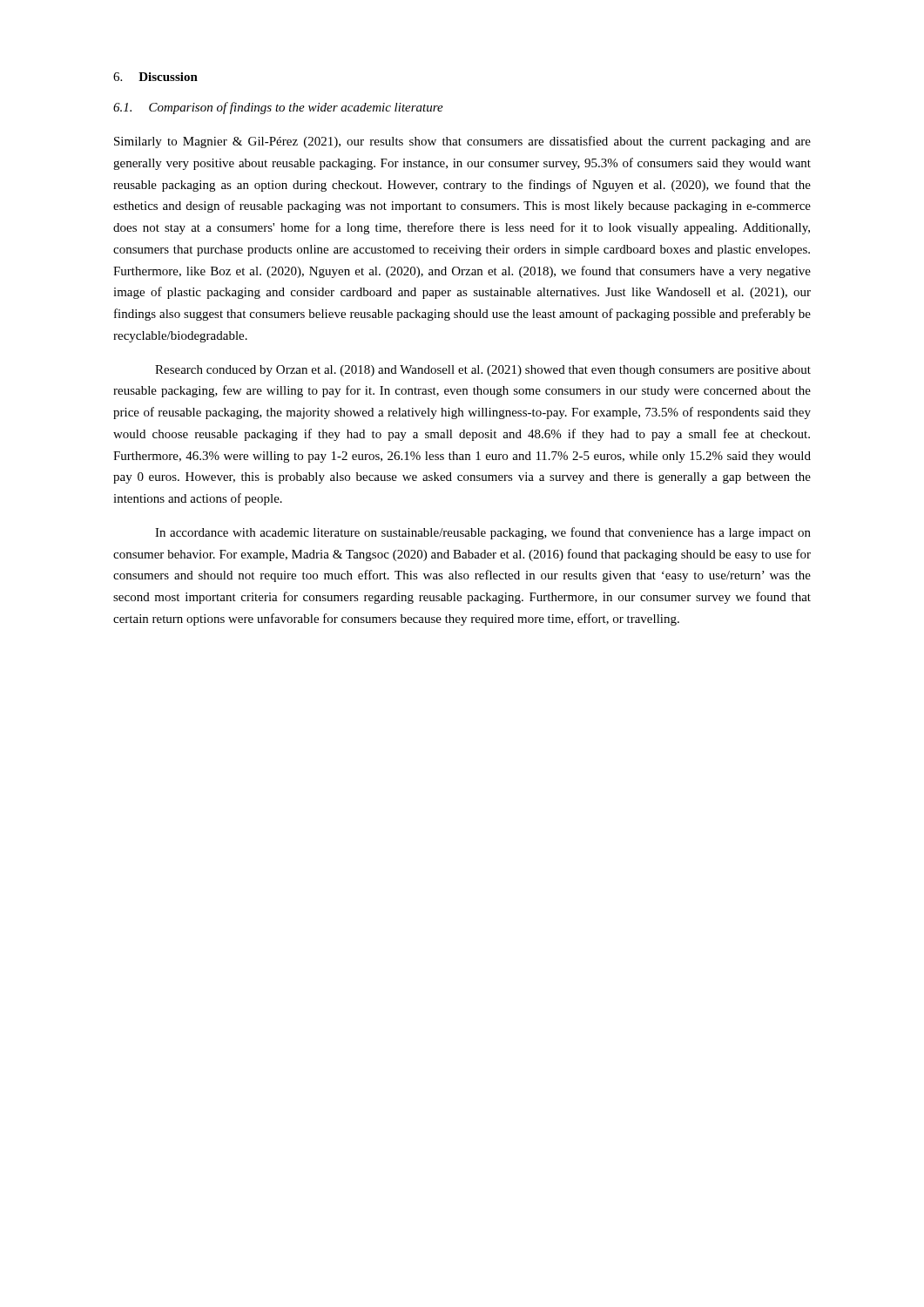Where is the passage that starts "In accordance with academic"?
This screenshot has height=1307, width=924.
click(x=462, y=576)
